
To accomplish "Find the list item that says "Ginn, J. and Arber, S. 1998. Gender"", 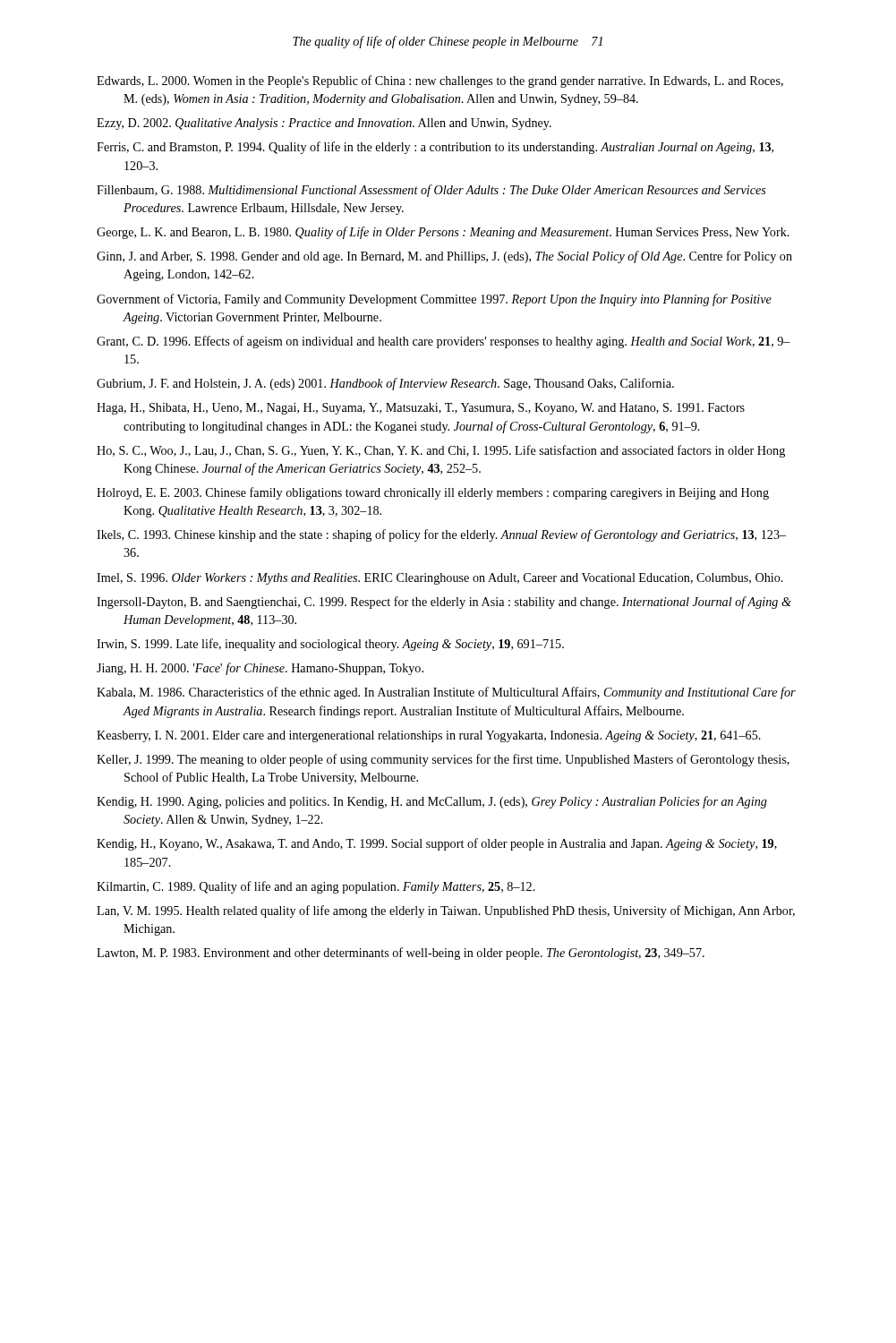I will point(444,265).
